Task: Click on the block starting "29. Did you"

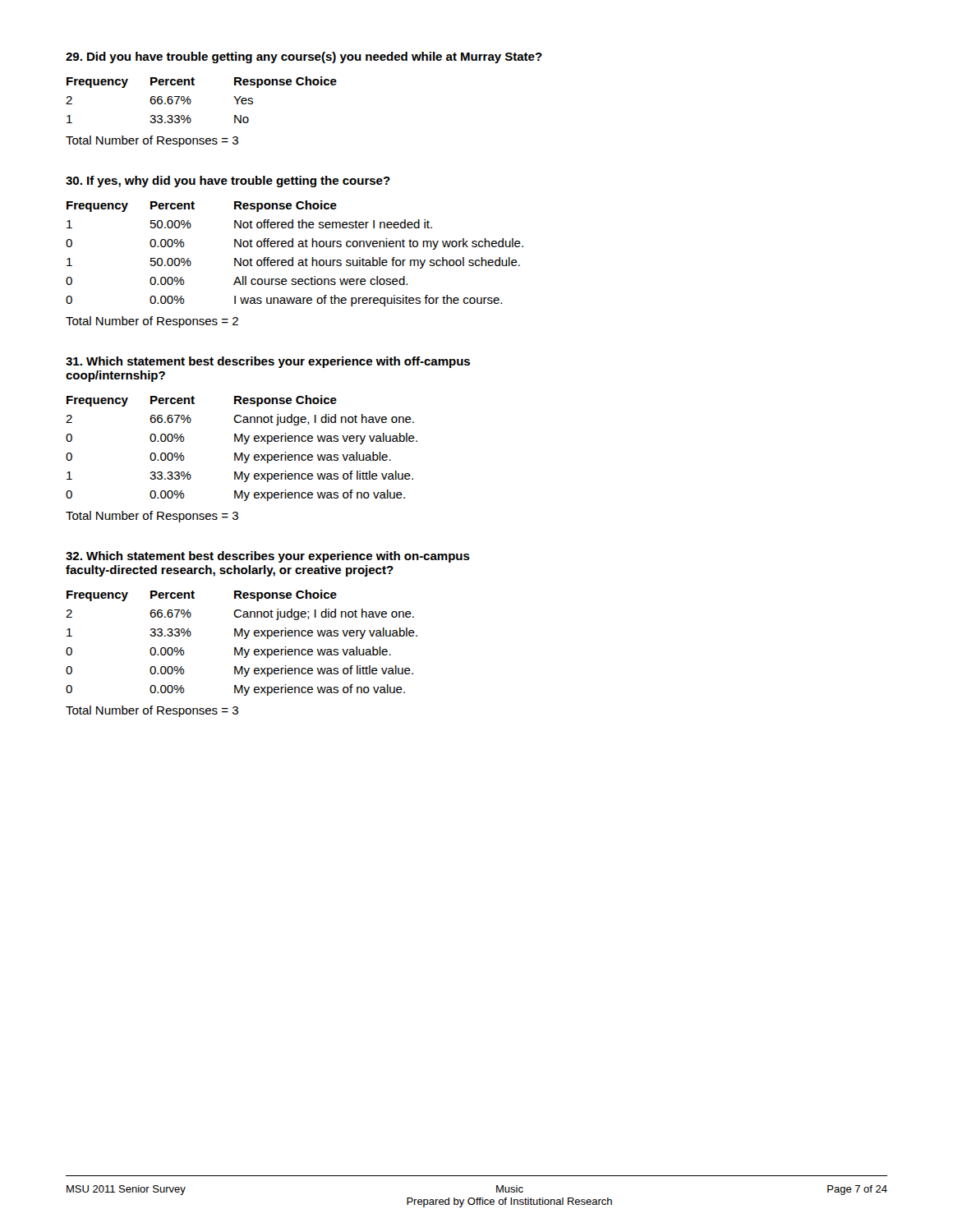Action: point(304,56)
